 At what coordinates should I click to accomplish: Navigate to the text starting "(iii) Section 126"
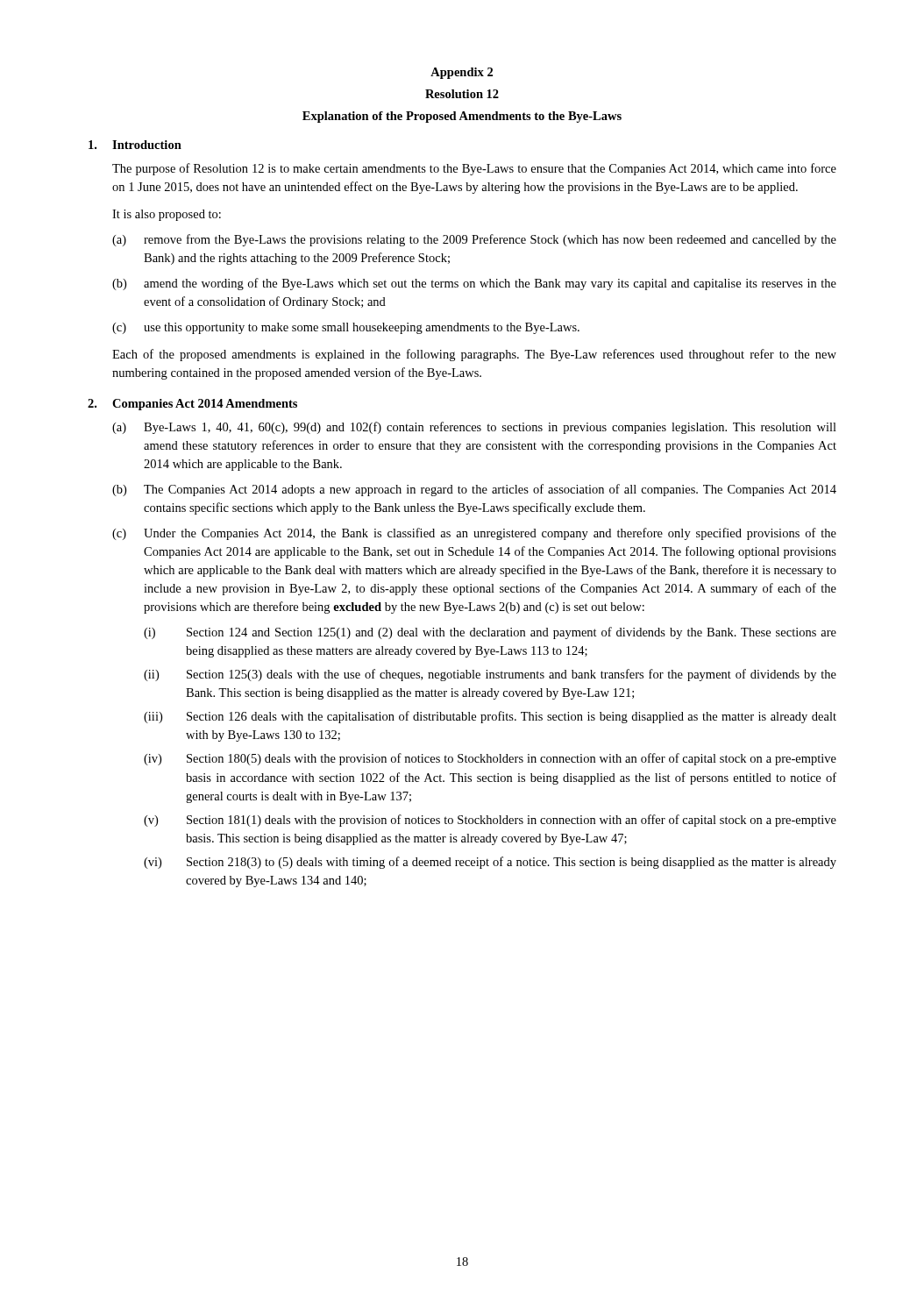[490, 726]
